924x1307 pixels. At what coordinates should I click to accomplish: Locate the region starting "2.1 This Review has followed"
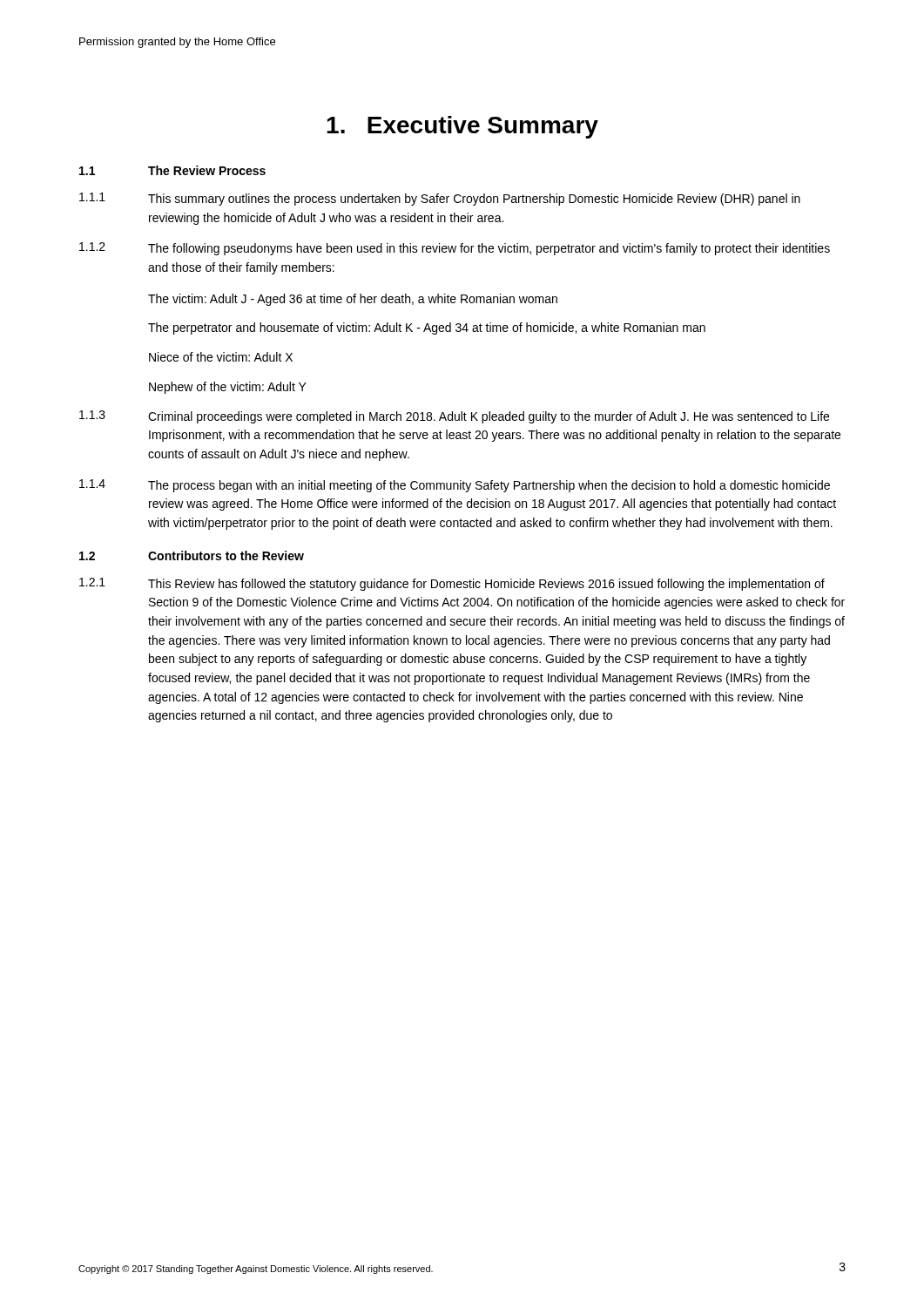[462, 650]
